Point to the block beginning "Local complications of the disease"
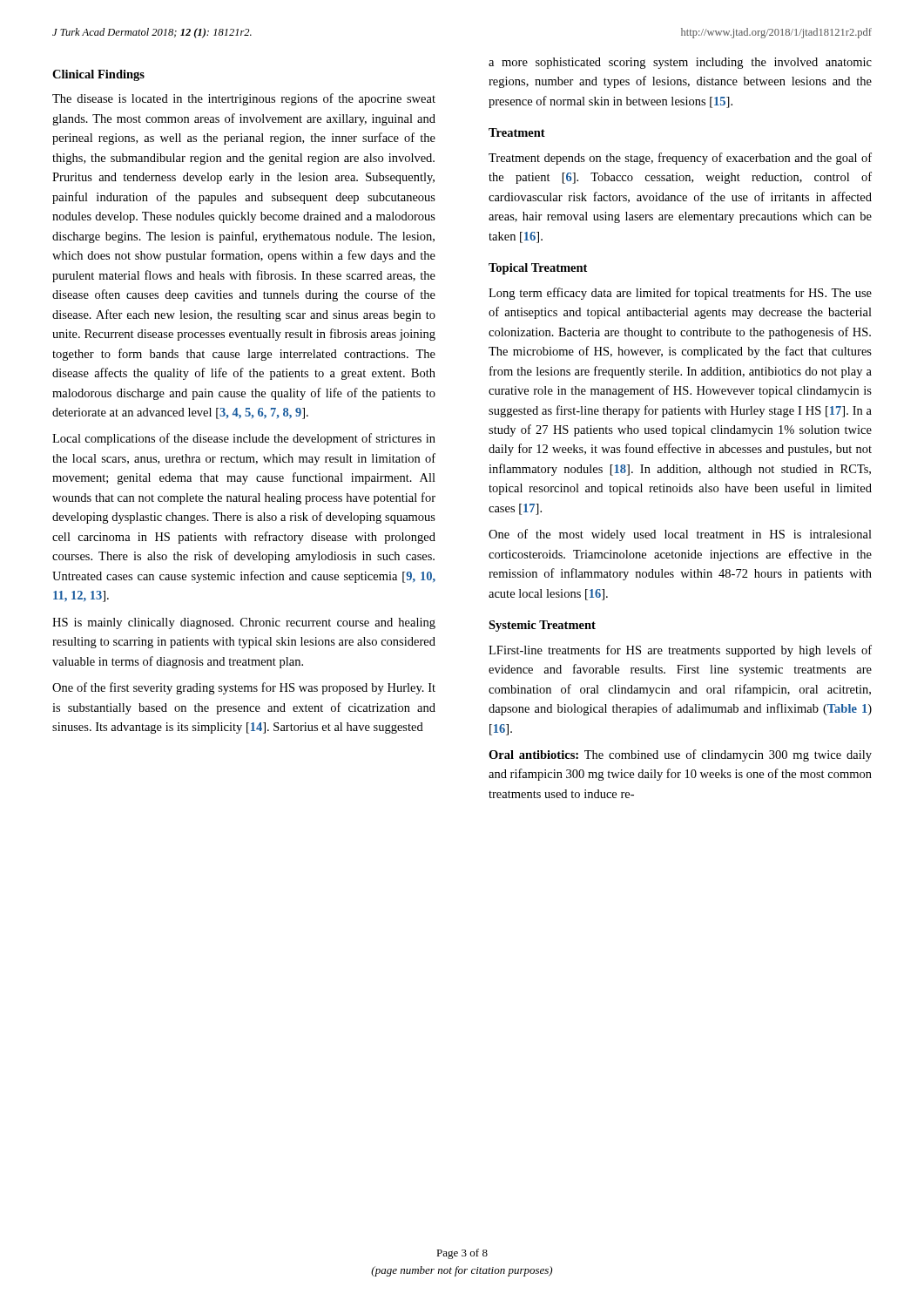 tap(244, 517)
